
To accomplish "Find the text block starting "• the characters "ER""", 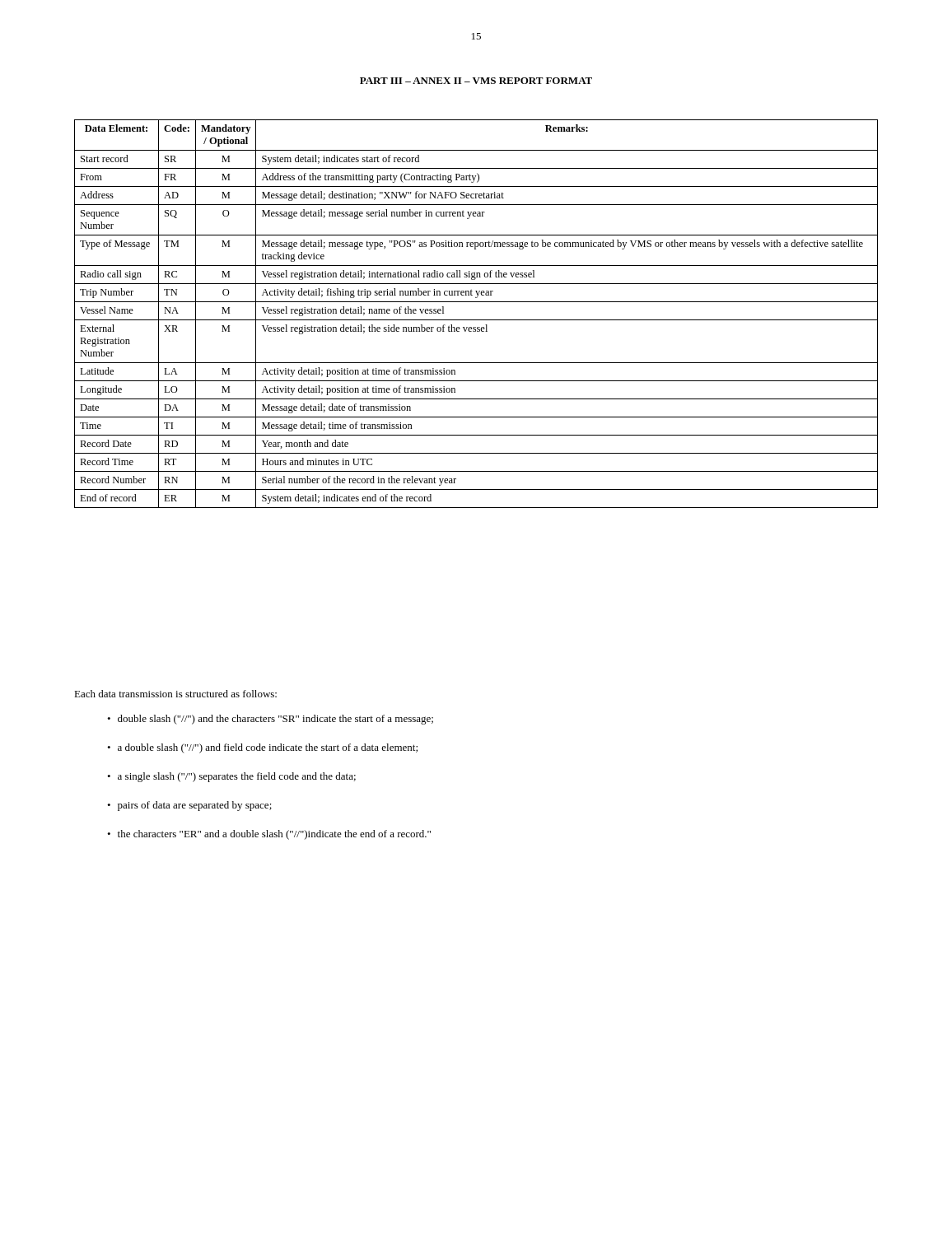I will 269,834.
